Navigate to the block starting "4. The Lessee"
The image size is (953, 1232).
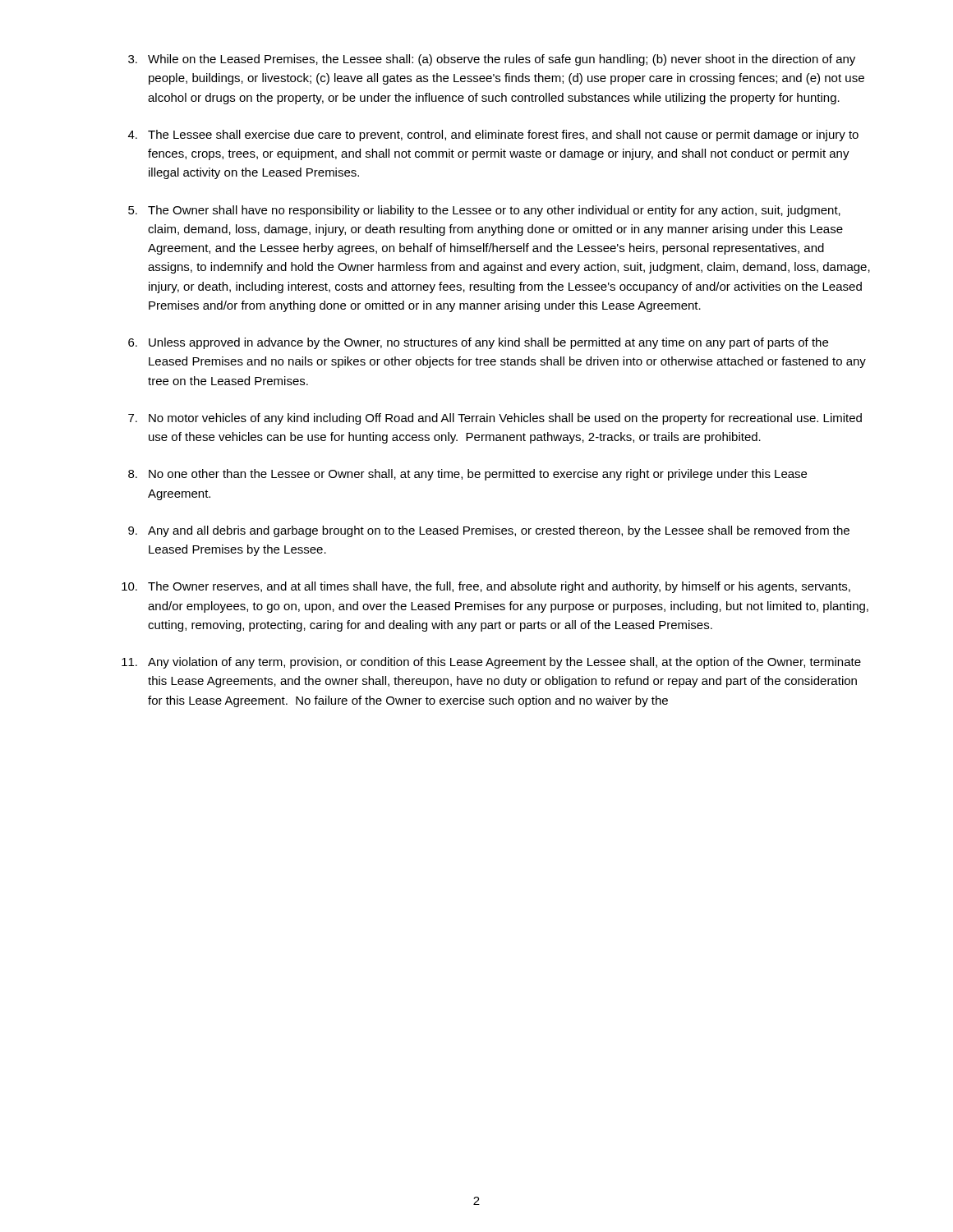(x=489, y=153)
